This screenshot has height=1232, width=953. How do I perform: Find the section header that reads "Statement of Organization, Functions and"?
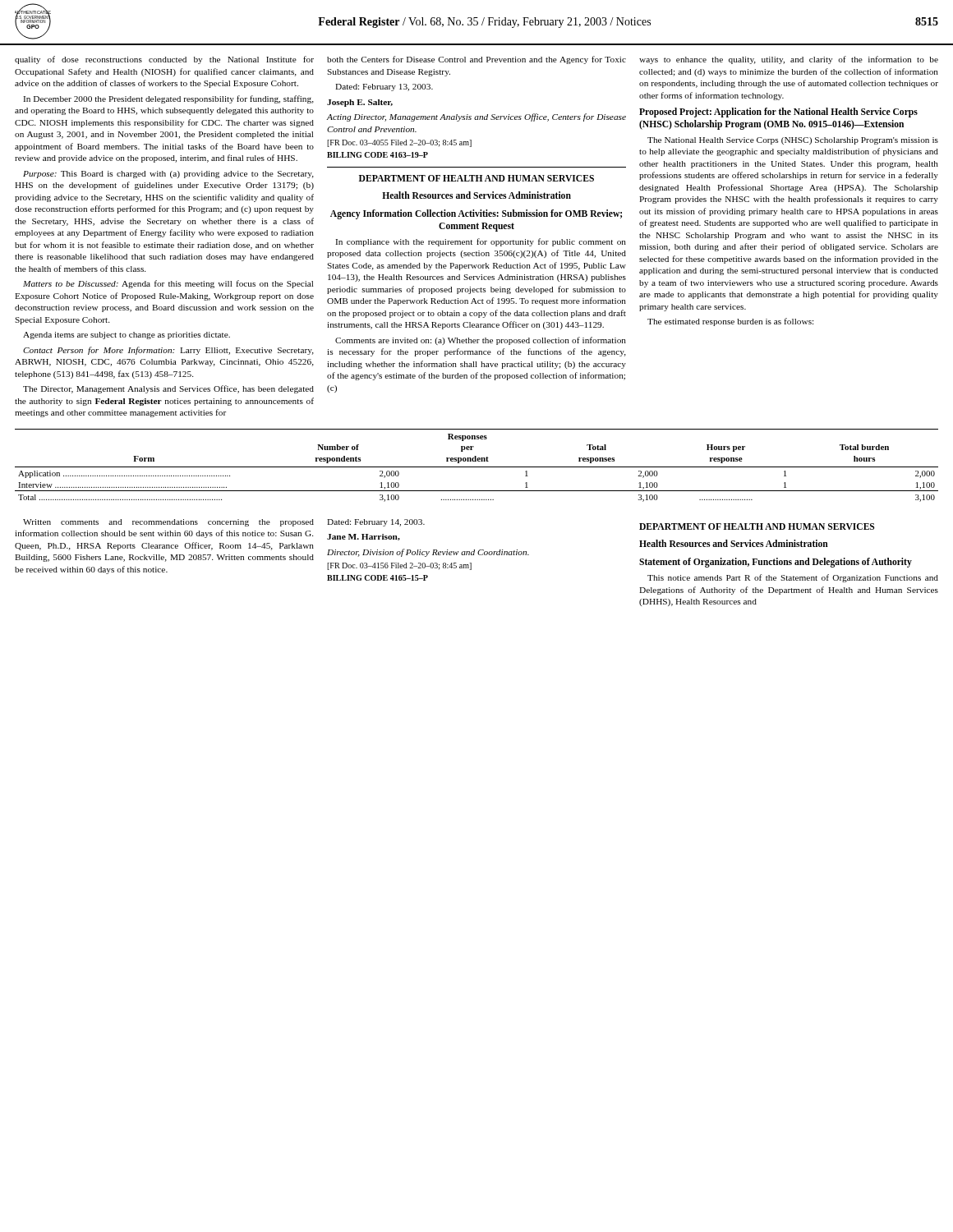click(x=789, y=563)
